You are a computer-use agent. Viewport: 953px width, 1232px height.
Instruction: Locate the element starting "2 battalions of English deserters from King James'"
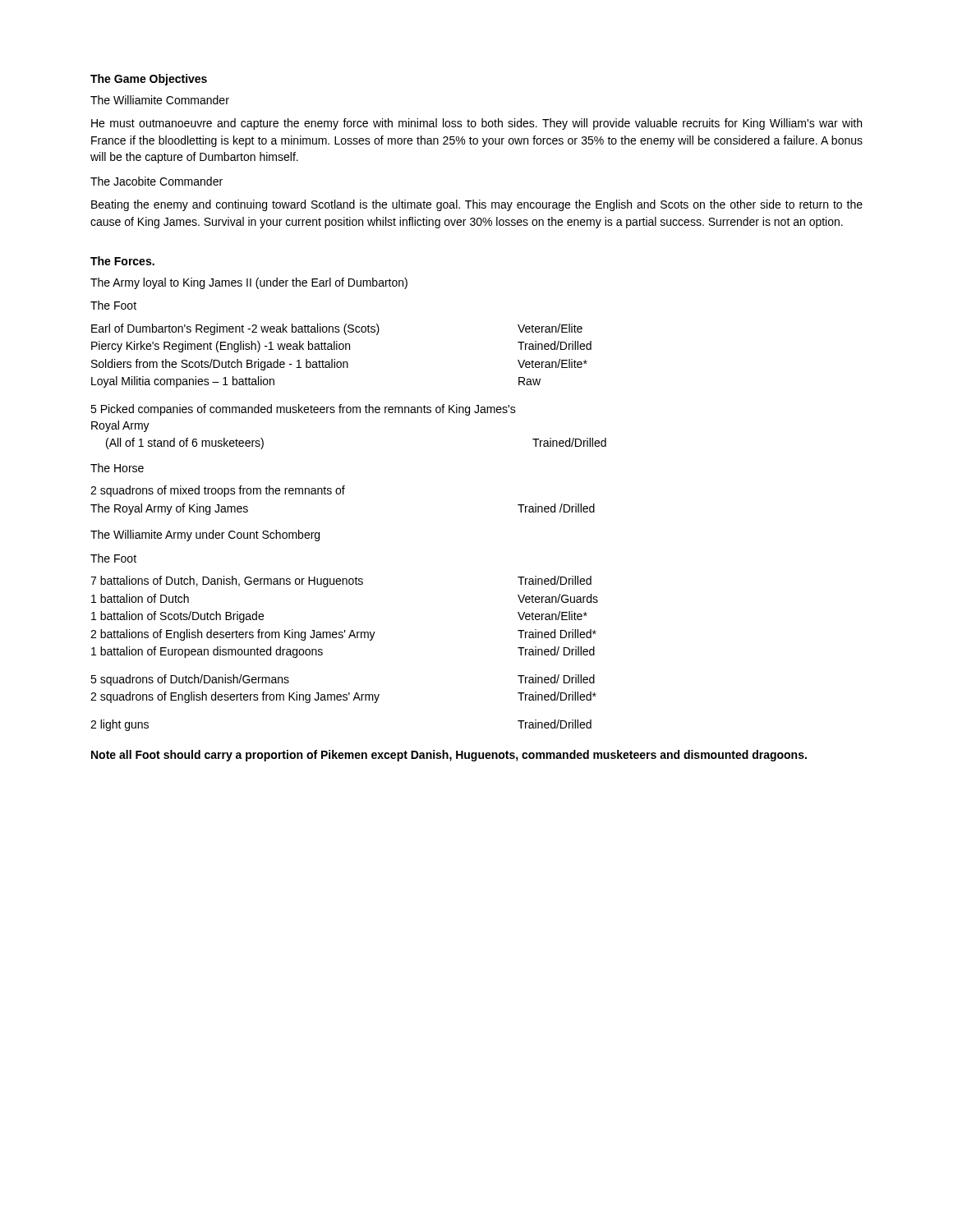(x=343, y=635)
